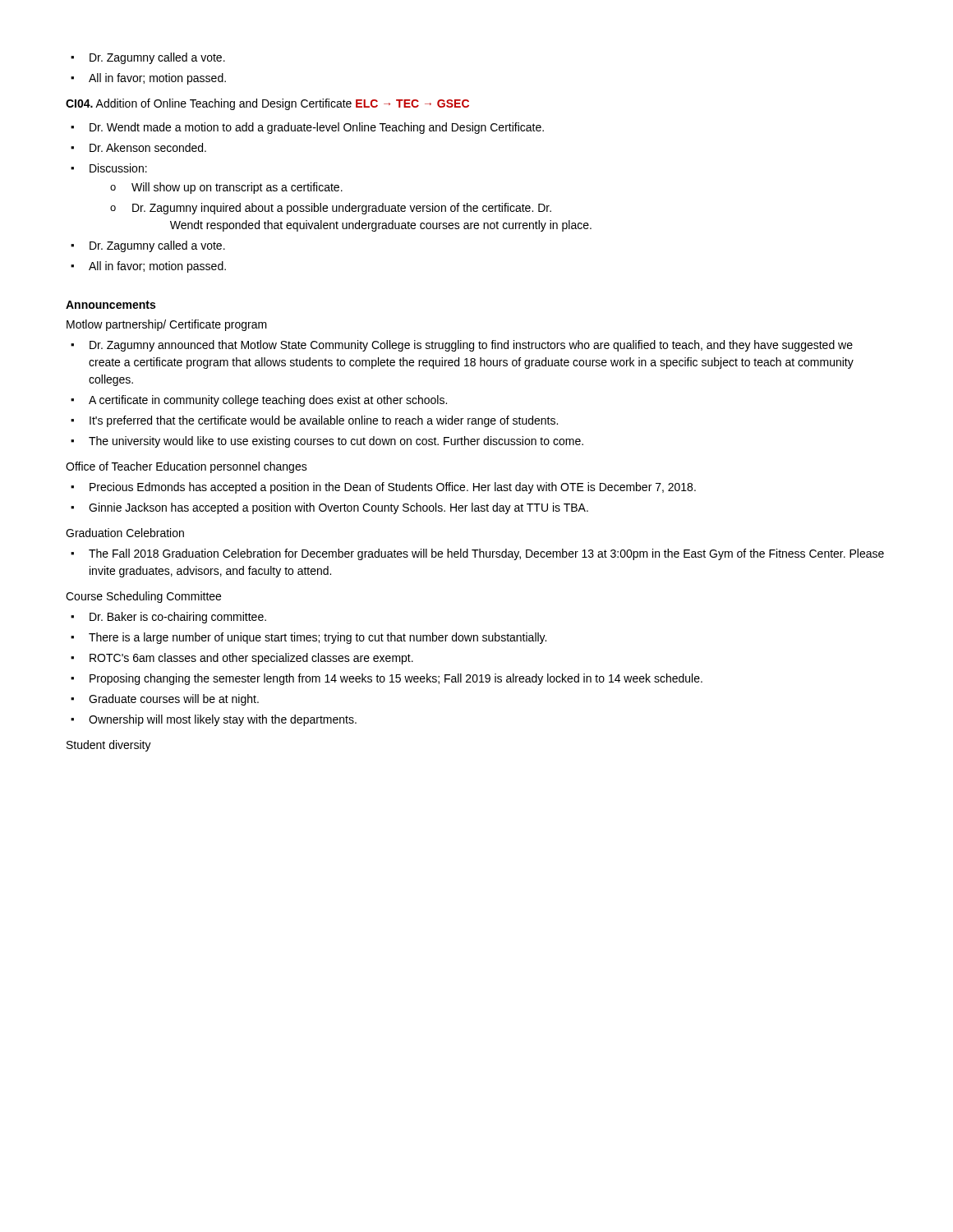Select the text starting "Dr. Akenson seconded."

coord(138,147)
